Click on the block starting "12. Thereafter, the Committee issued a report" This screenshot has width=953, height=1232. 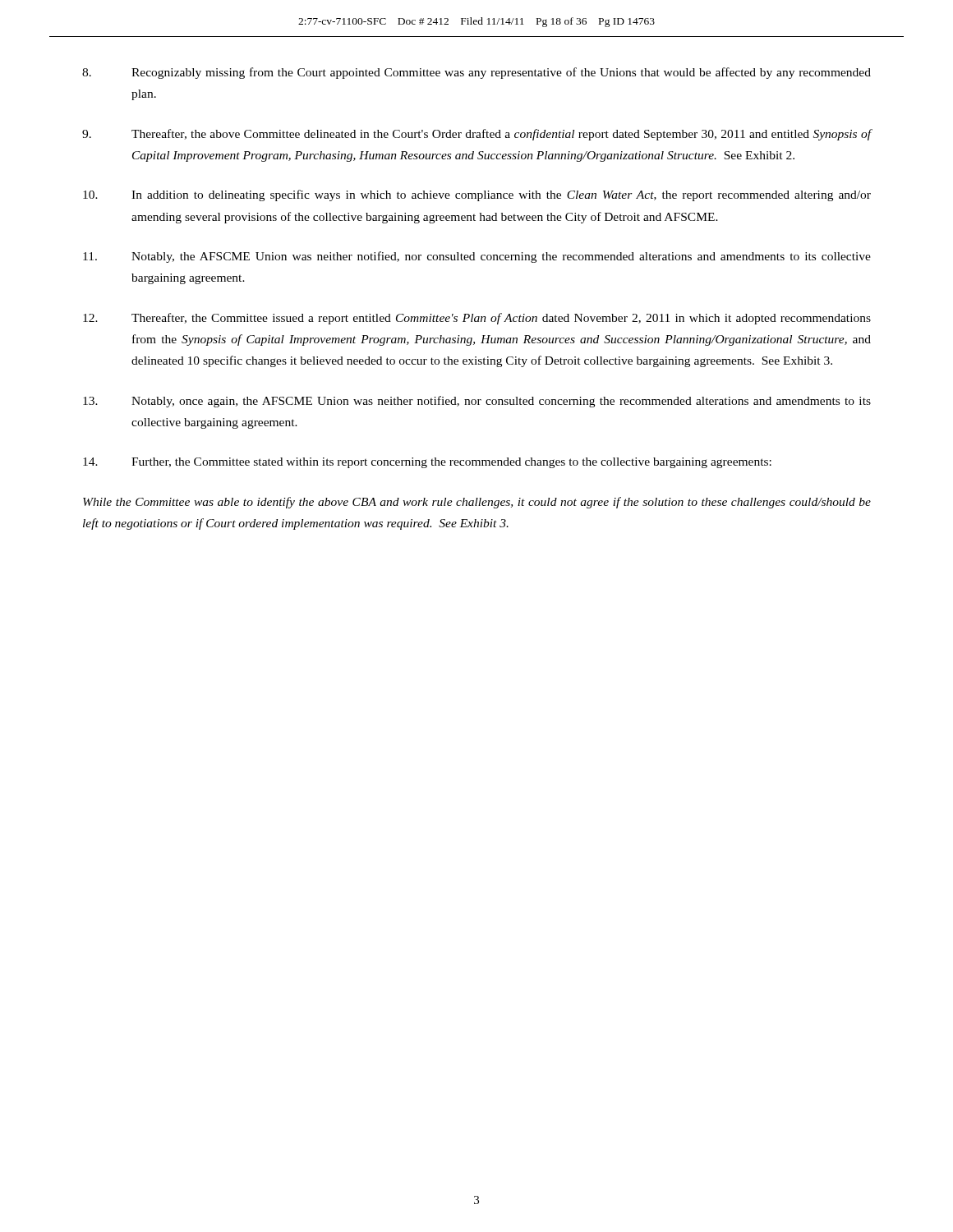(x=476, y=339)
